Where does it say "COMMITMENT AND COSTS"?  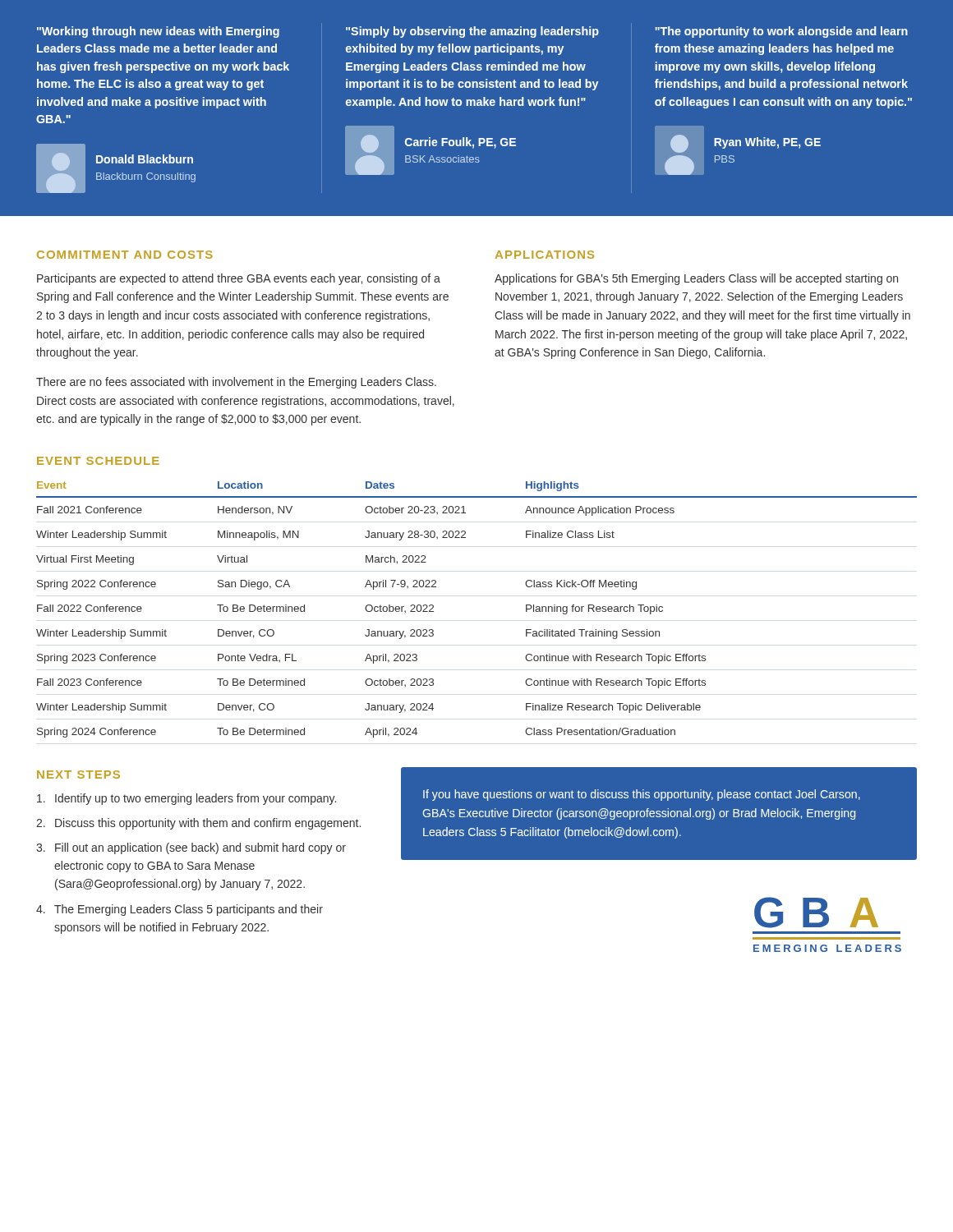[125, 254]
